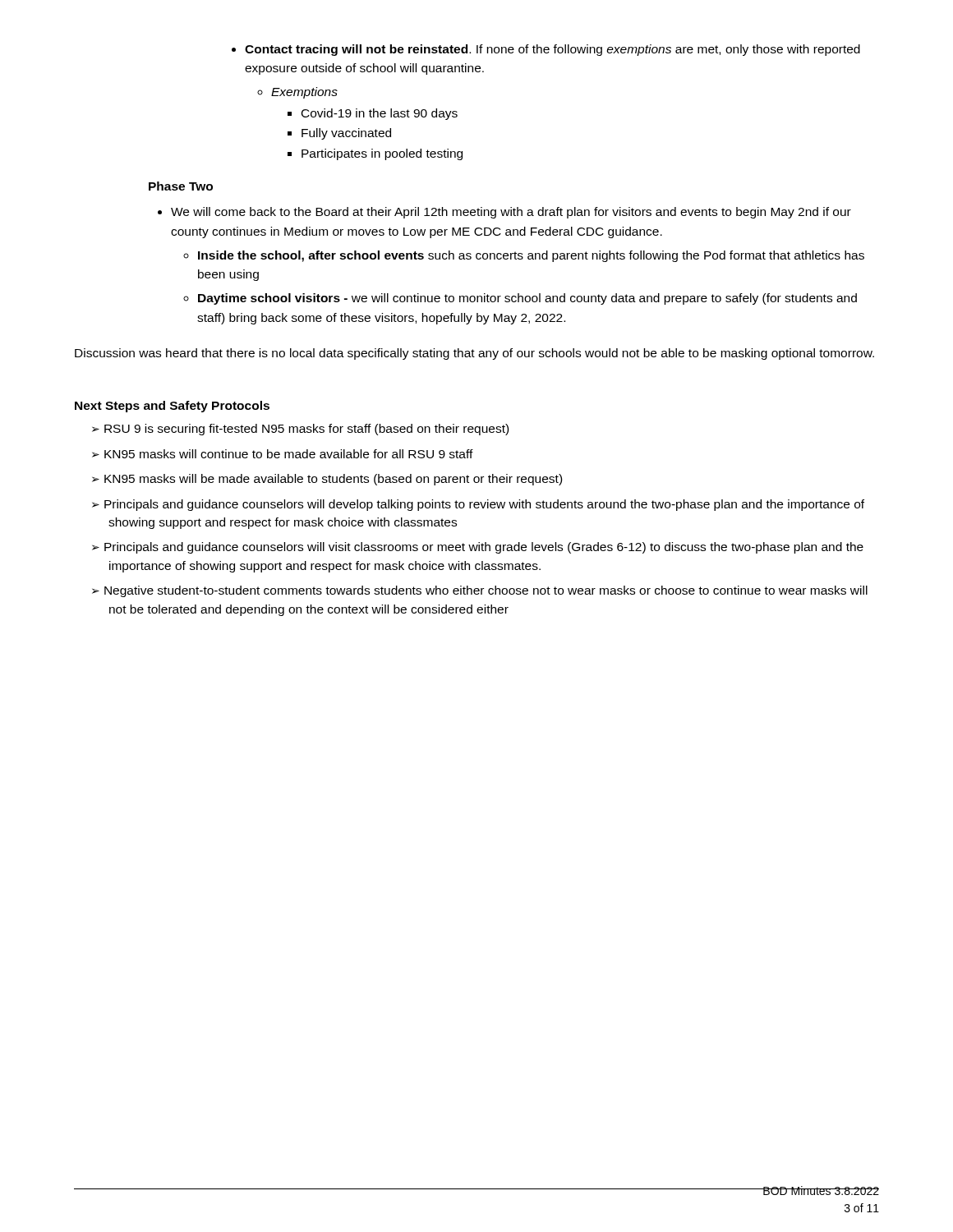Select the list item that says "Negative student-to-student comments towards students who either"
Viewport: 953px width, 1232px height.
486,600
